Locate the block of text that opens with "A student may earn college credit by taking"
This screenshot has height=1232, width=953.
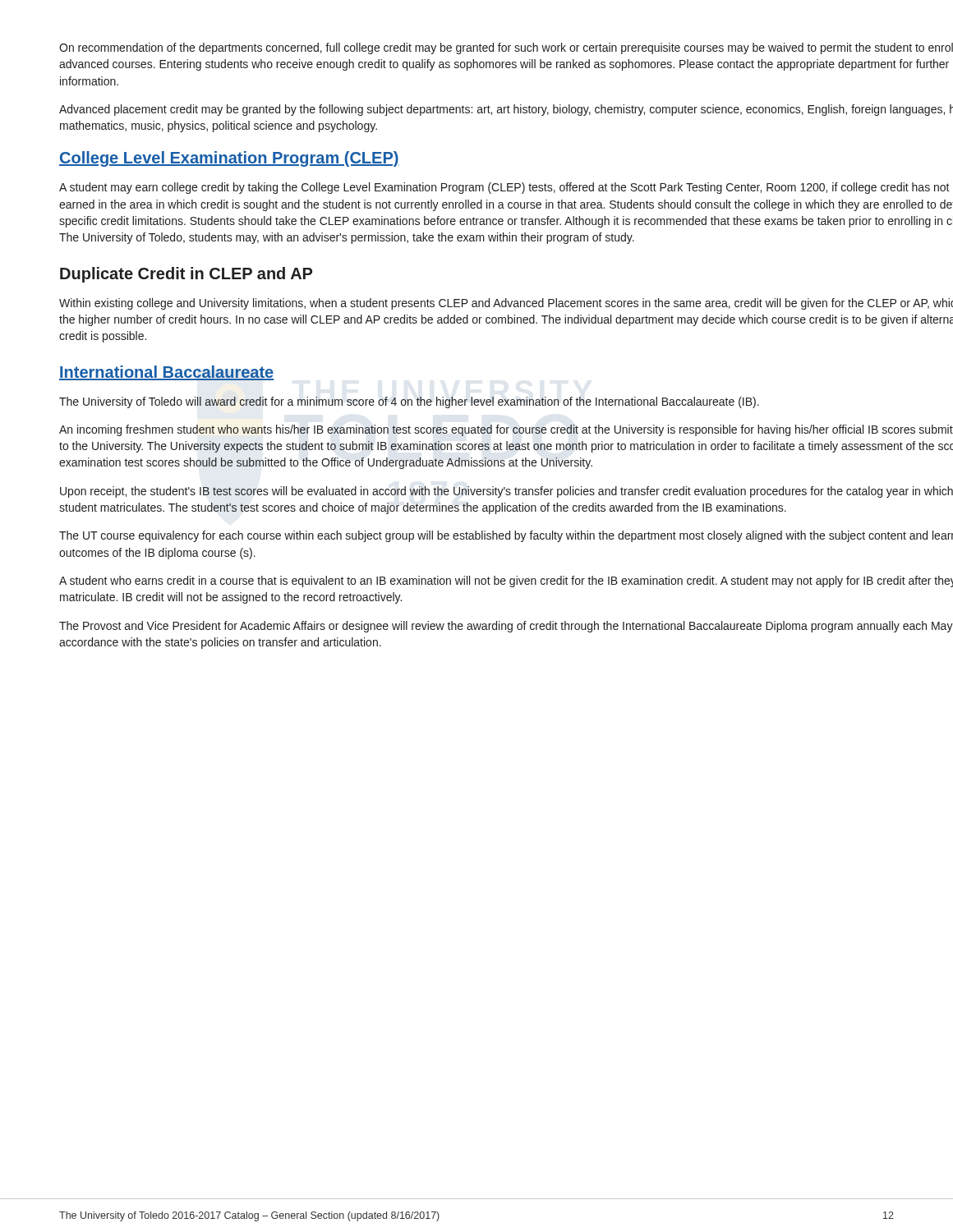506,213
